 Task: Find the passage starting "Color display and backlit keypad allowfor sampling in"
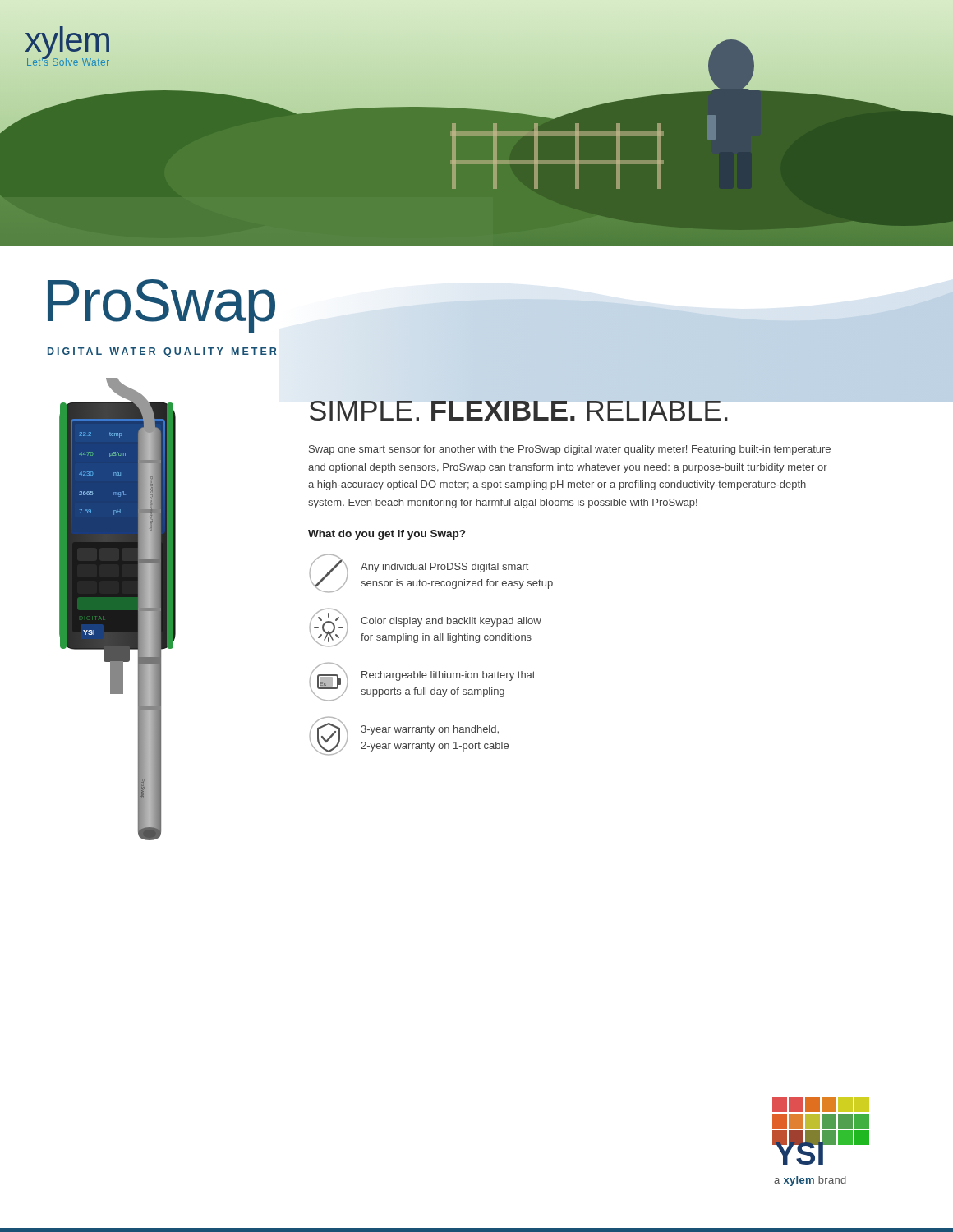[425, 628]
